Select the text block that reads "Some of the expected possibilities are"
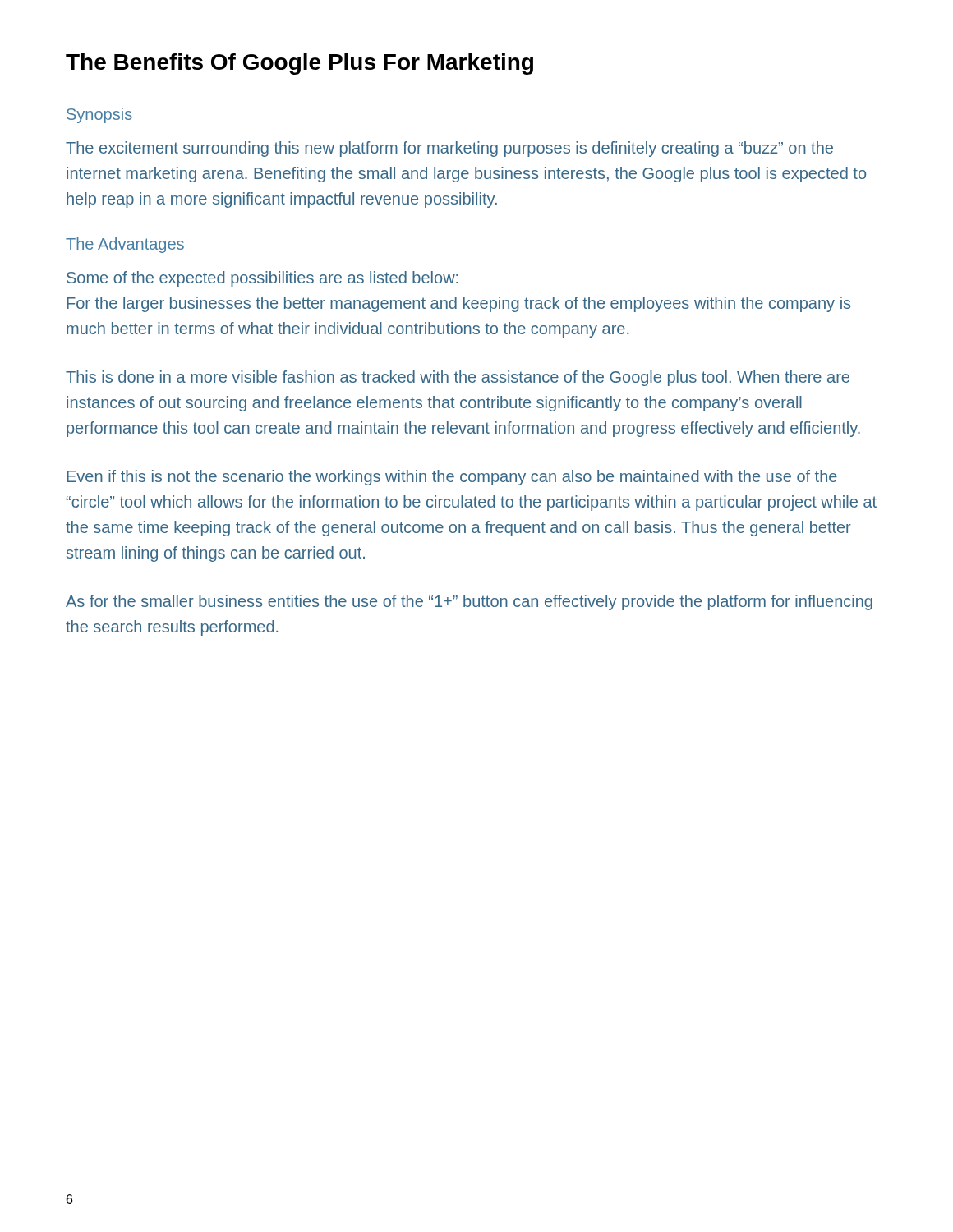The width and height of the screenshot is (953, 1232). click(458, 303)
